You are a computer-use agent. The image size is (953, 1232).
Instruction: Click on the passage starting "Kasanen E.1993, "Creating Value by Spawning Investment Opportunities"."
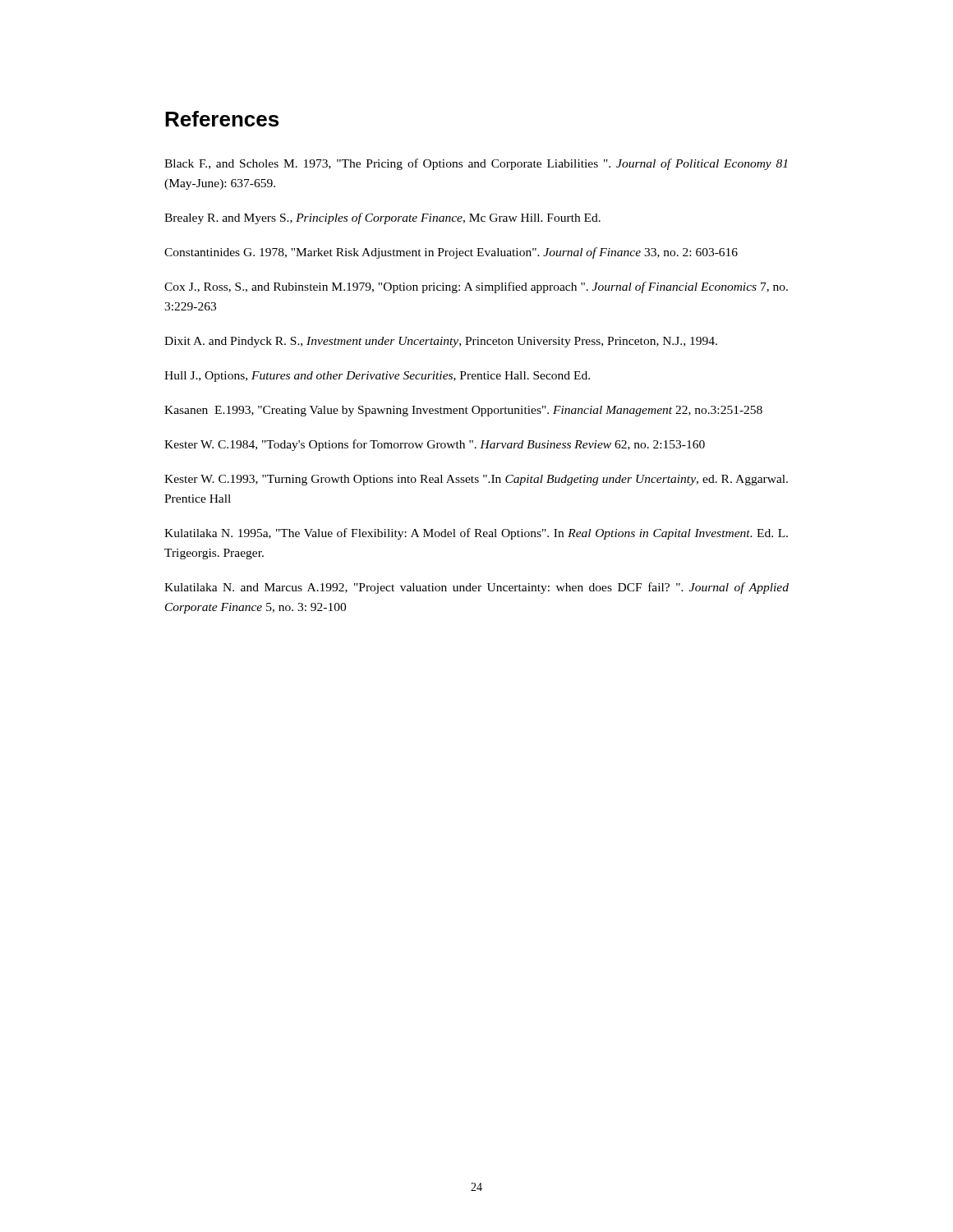coord(463,410)
